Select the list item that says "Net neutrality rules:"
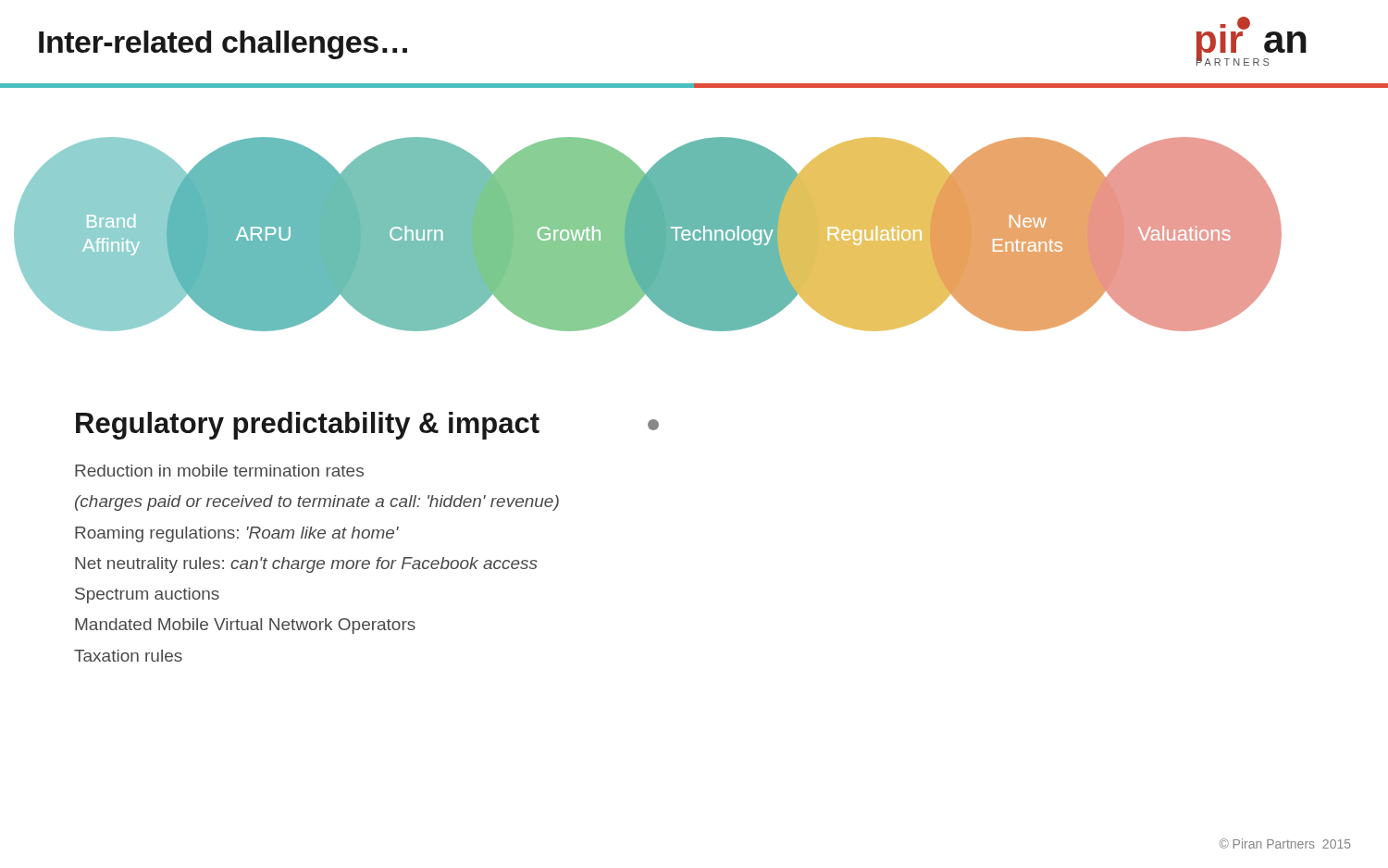Screen dimensions: 868x1388 [x=306, y=563]
